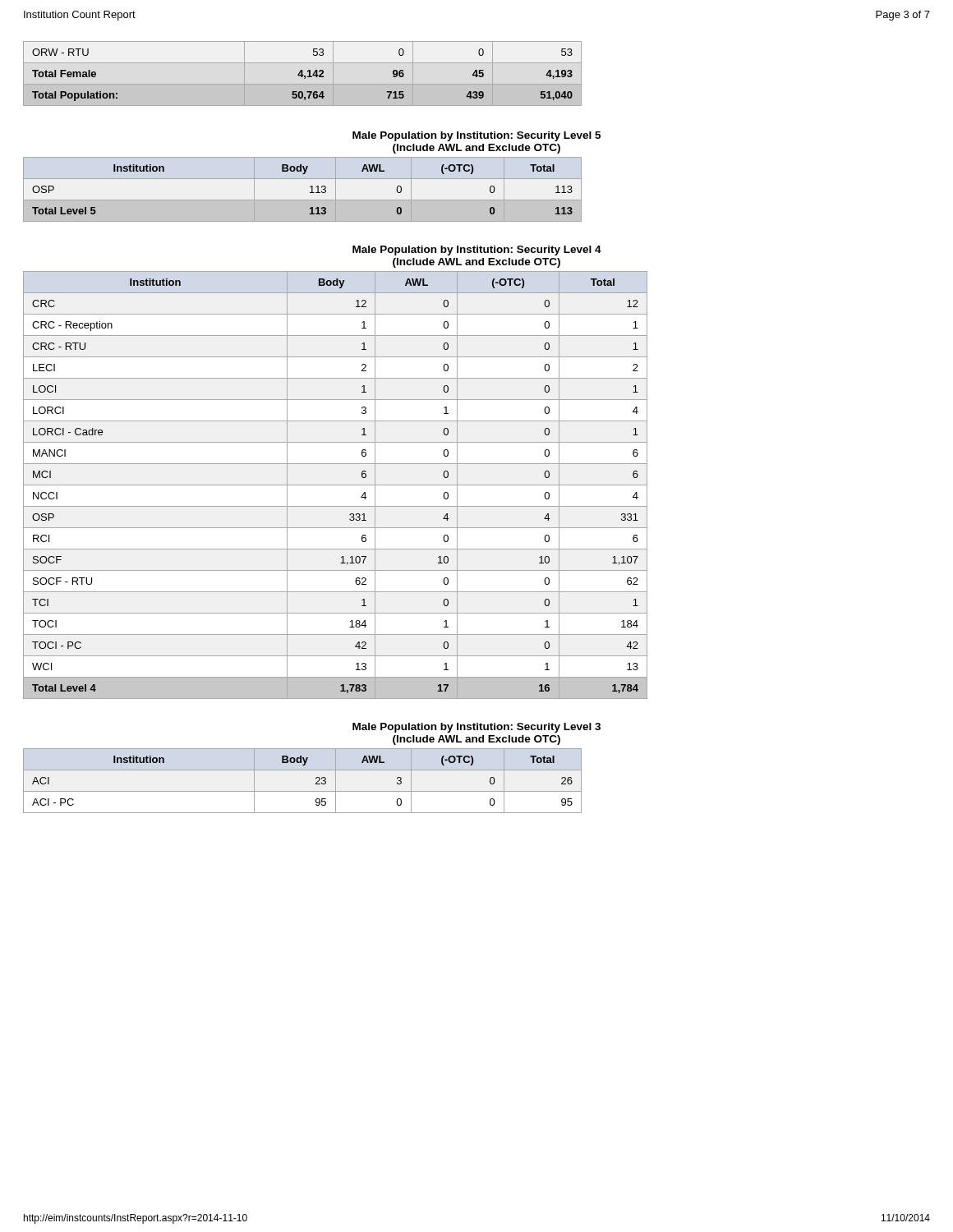
Task: Locate the table with the text "ACI - PC"
Action: 476,781
